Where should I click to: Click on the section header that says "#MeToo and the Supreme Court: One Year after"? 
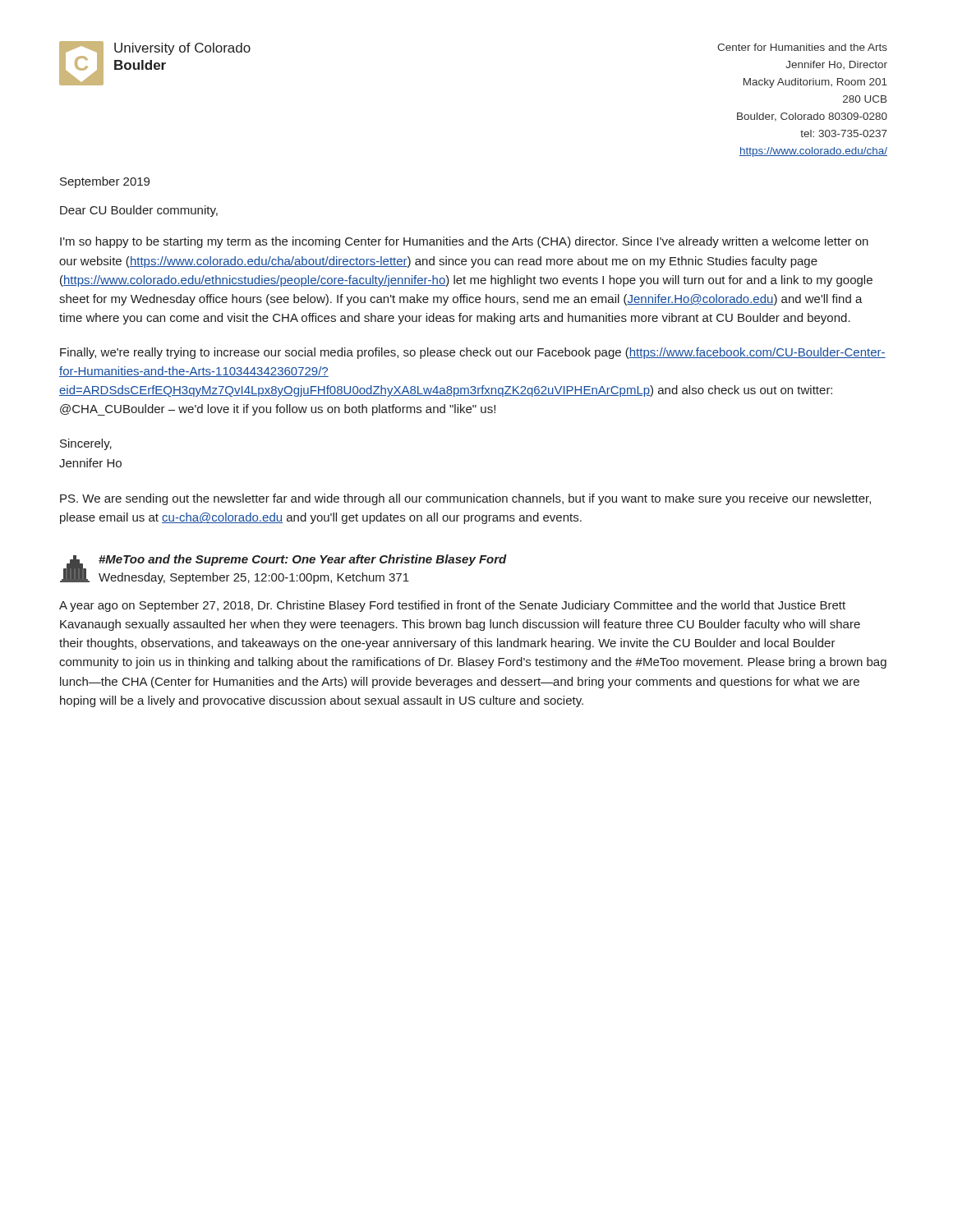302,568
